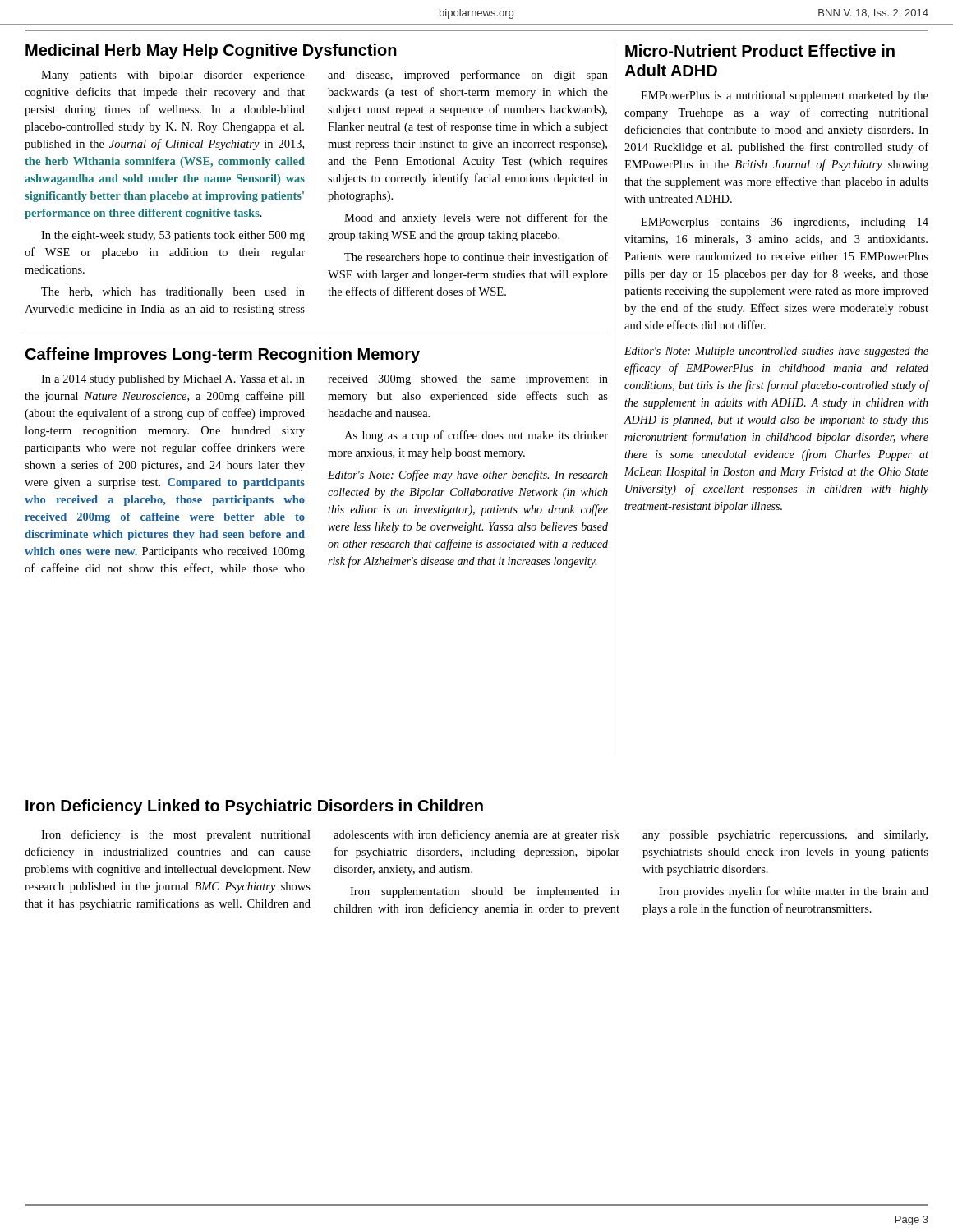Viewport: 953px width, 1232px height.
Task: Select the section header that reads "Micro-Nutrient Product Effective in Adult ADHD"
Action: (x=760, y=61)
